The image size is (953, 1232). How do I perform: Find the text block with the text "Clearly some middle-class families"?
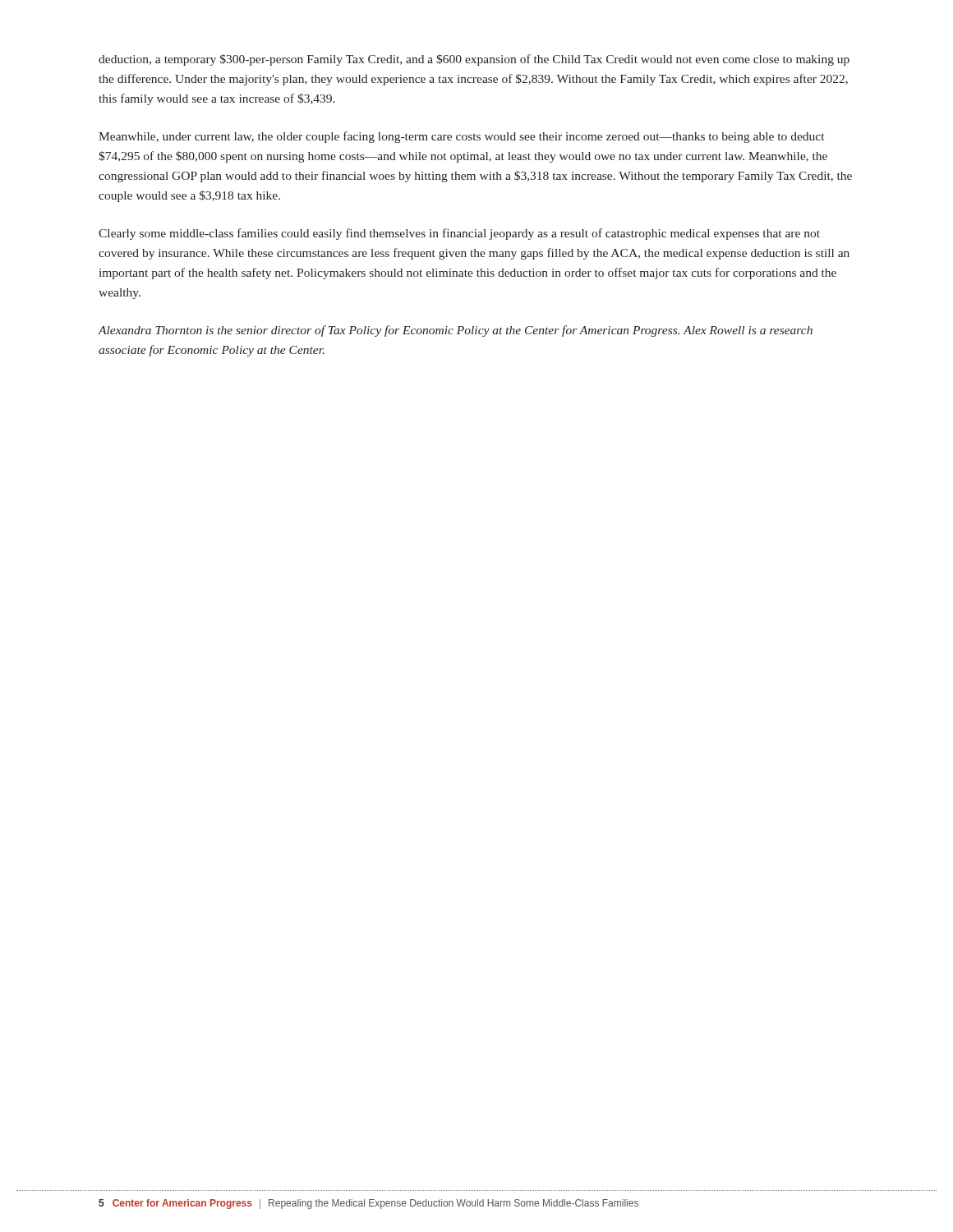(x=474, y=263)
